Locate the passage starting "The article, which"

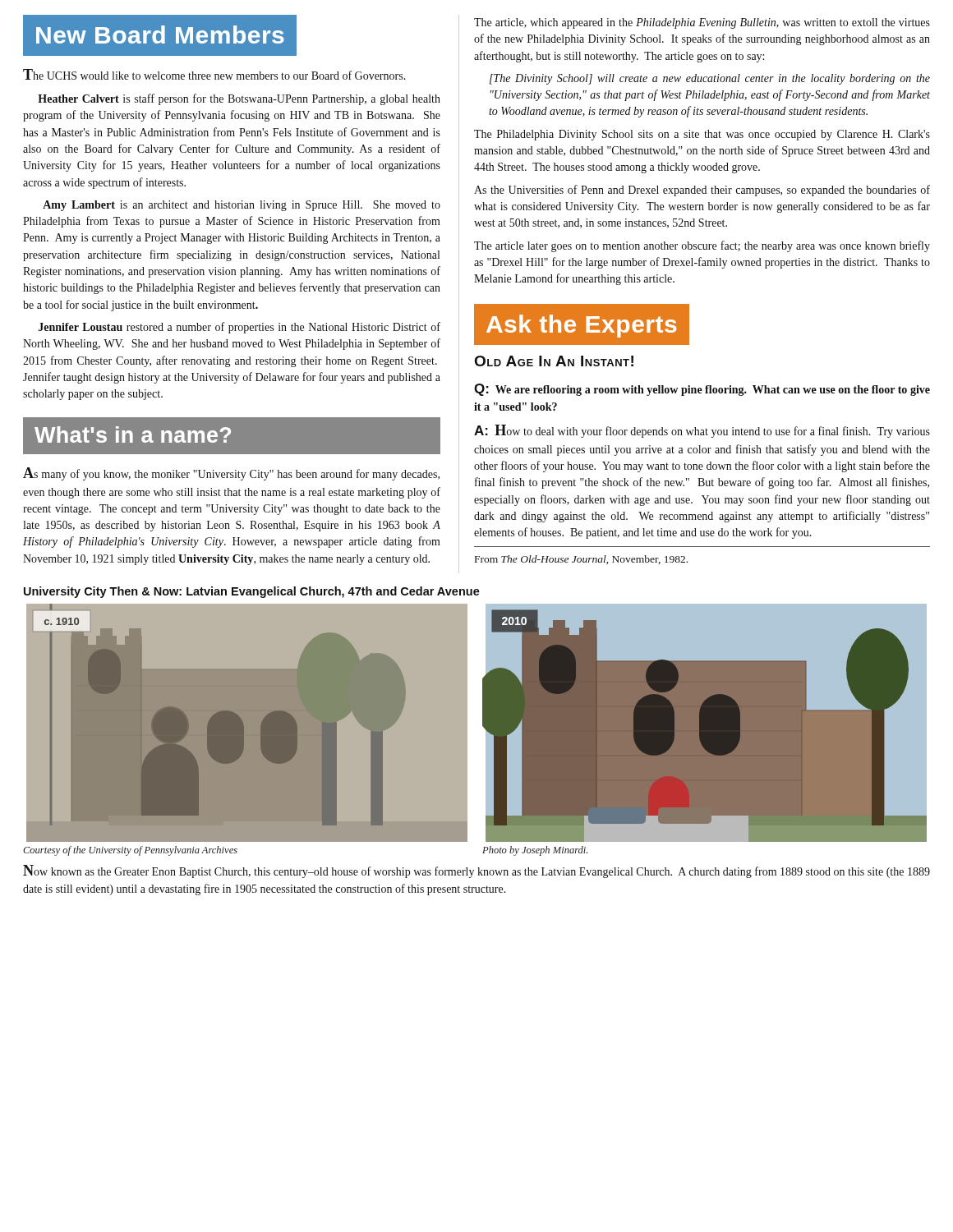702,151
